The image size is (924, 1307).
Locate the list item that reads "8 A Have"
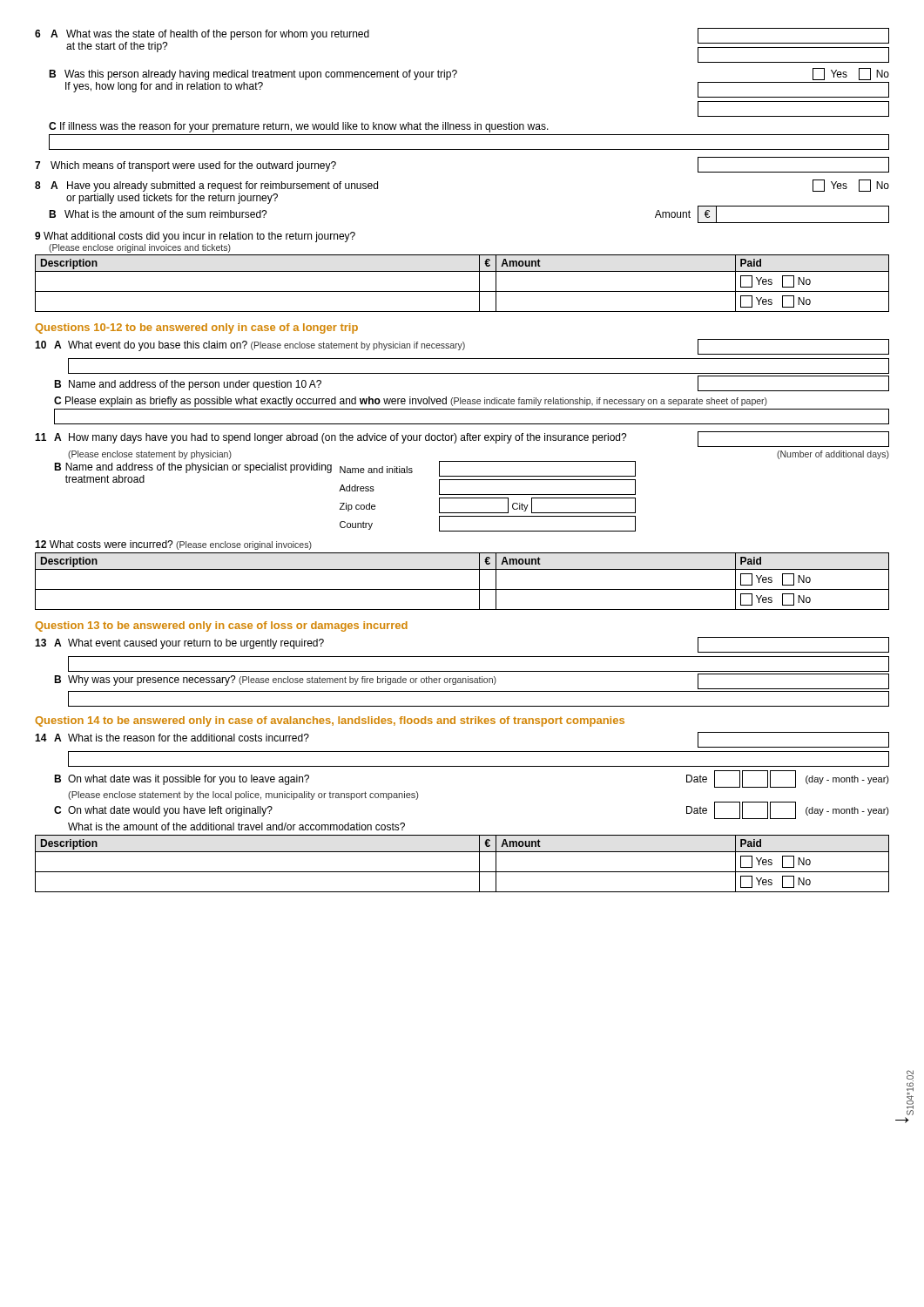(x=202, y=186)
